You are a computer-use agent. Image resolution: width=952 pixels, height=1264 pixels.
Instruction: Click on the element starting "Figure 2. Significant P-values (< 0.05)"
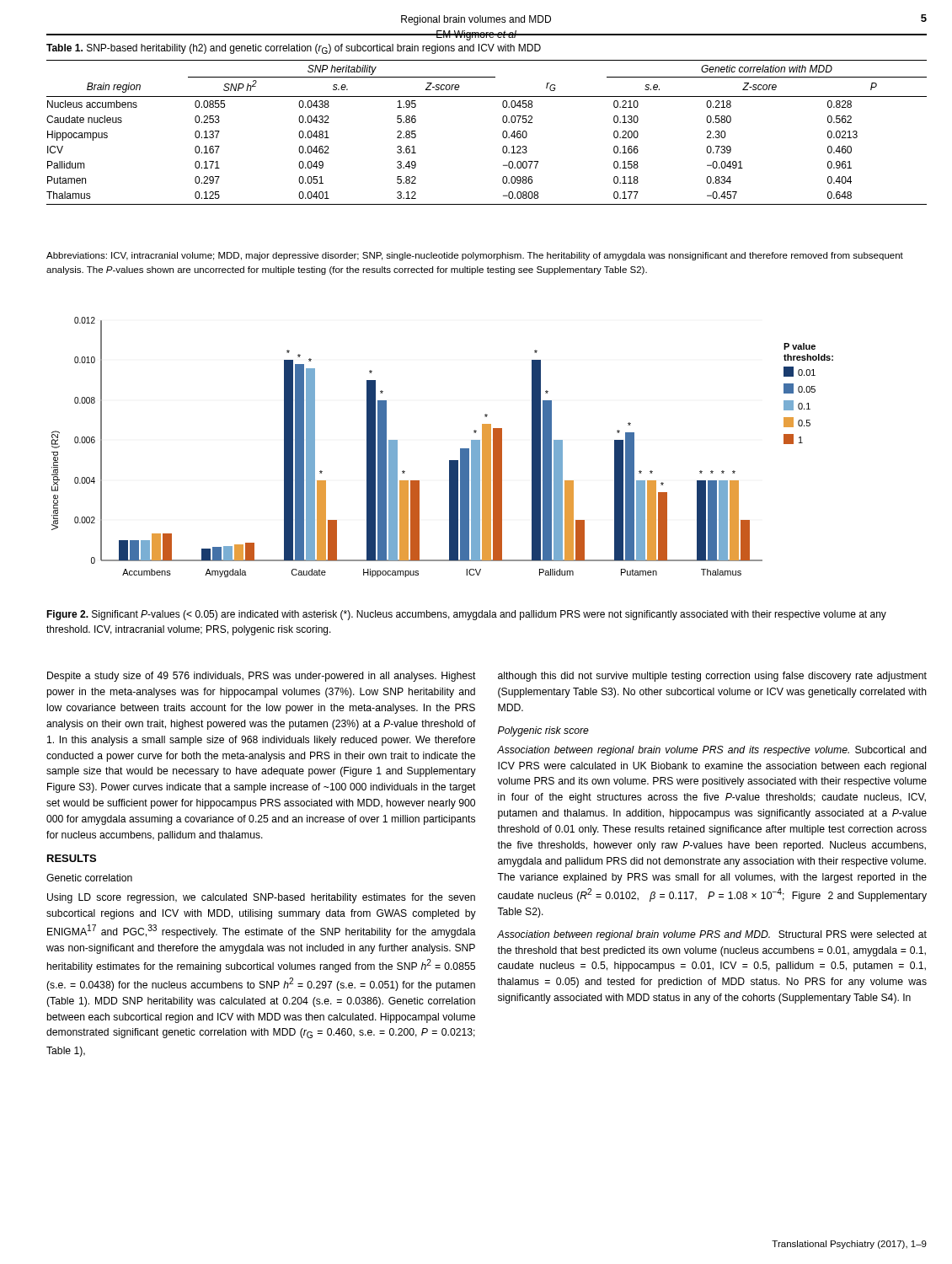point(466,622)
